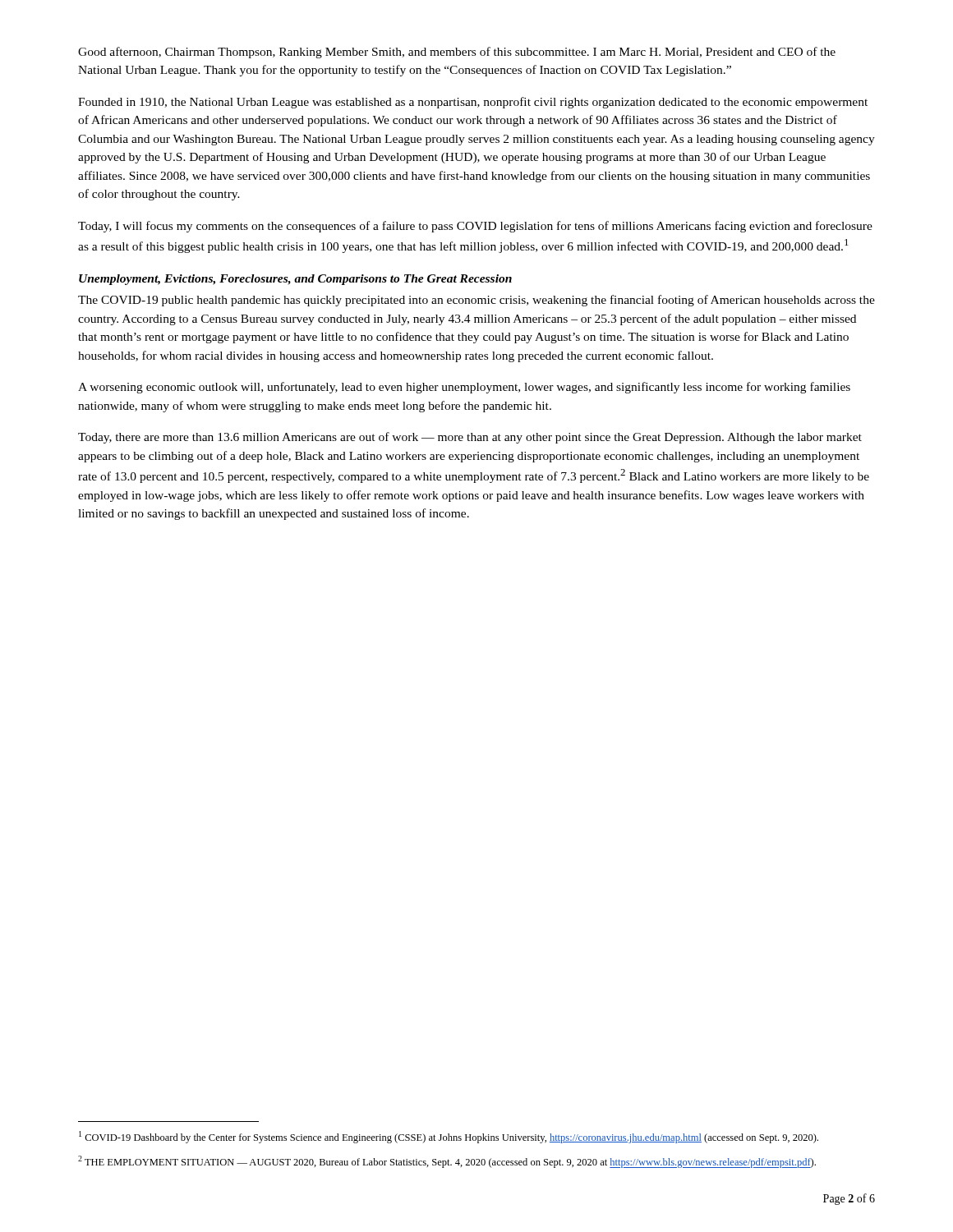Image resolution: width=953 pixels, height=1232 pixels.
Task: Find the element starting "Unemployment, Evictions, Foreclosures, and Comparisons to"
Action: point(295,278)
